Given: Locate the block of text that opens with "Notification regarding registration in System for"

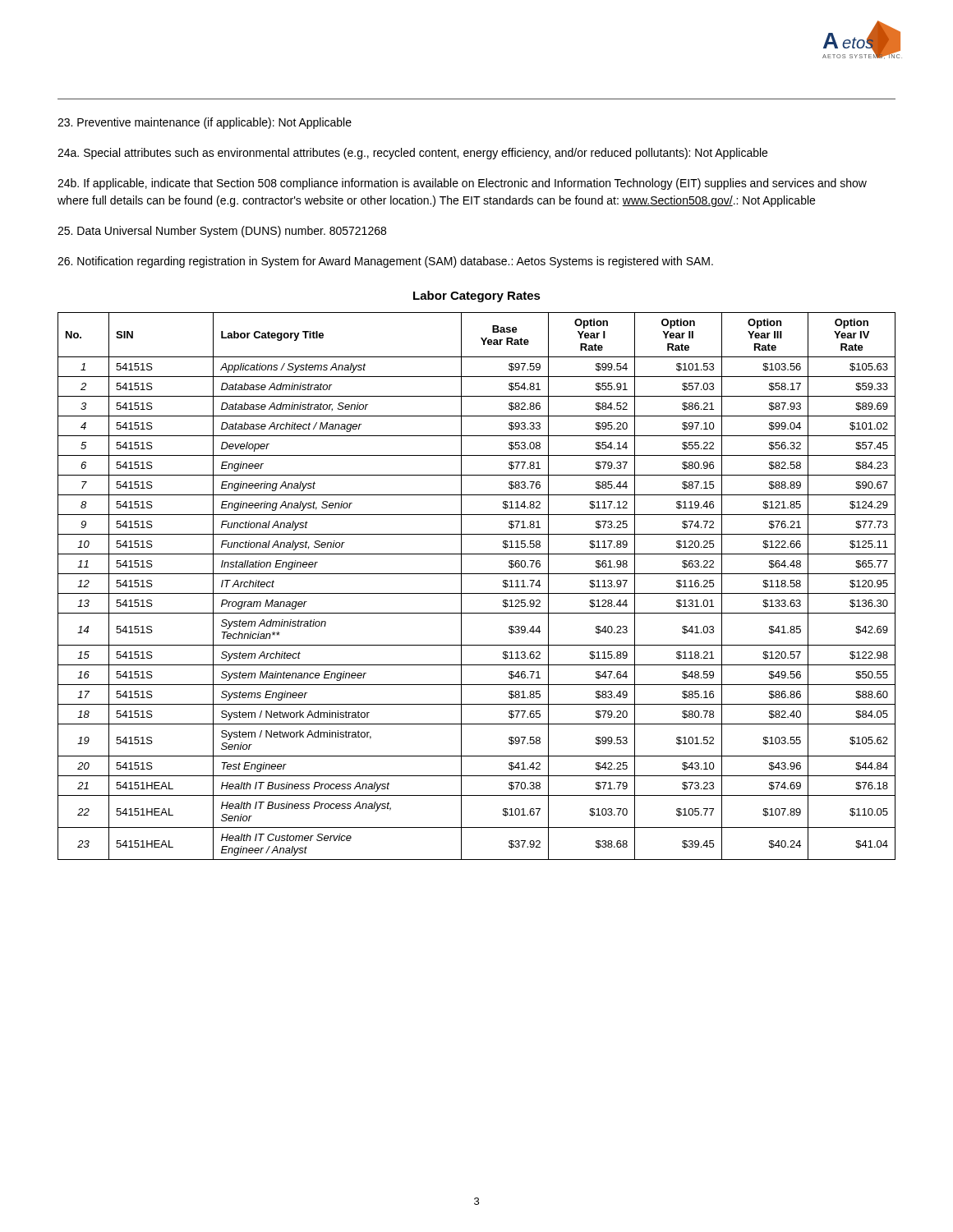Looking at the screenshot, I should click(x=386, y=261).
